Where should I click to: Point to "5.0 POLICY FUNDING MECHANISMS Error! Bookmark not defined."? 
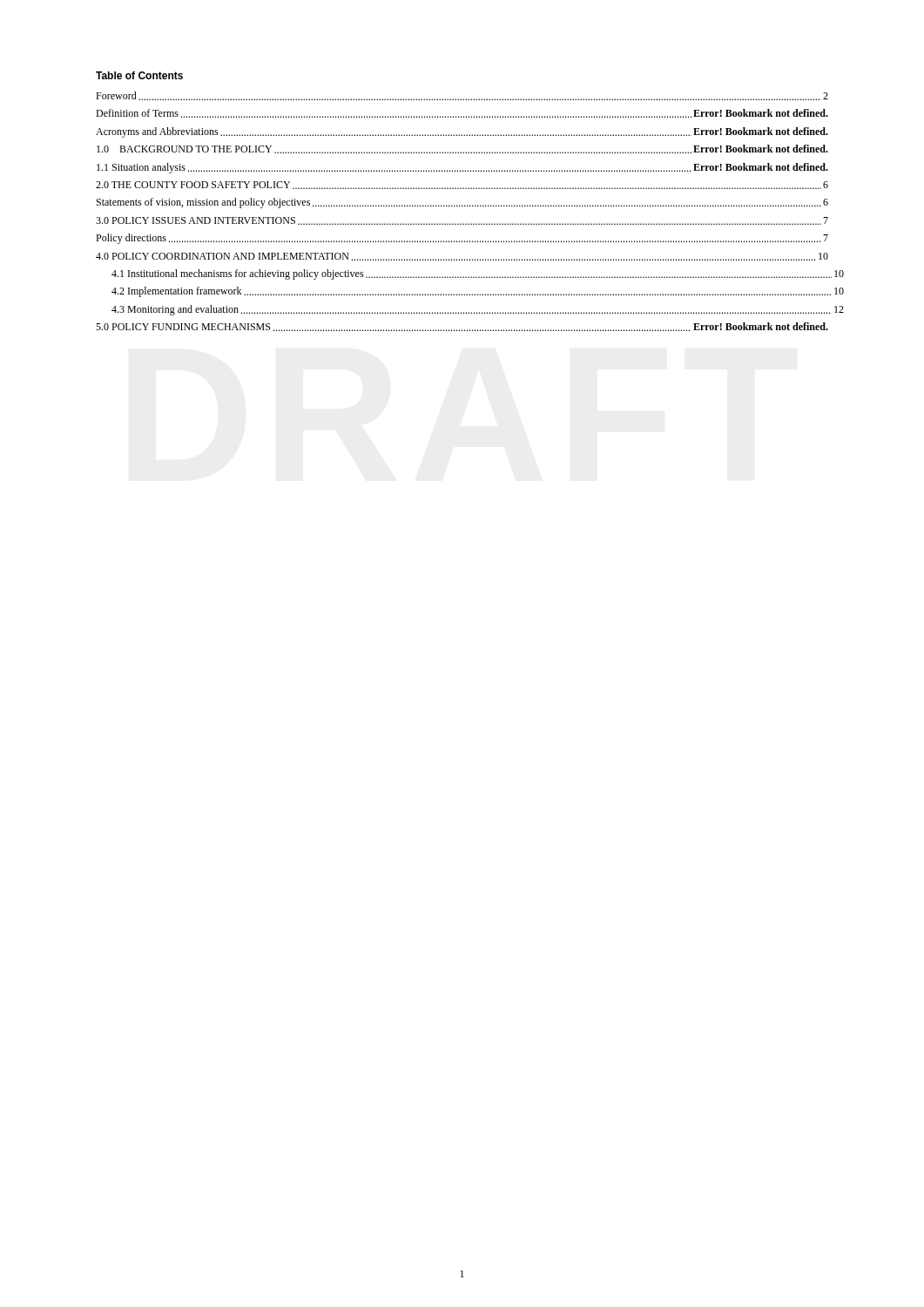tap(462, 327)
